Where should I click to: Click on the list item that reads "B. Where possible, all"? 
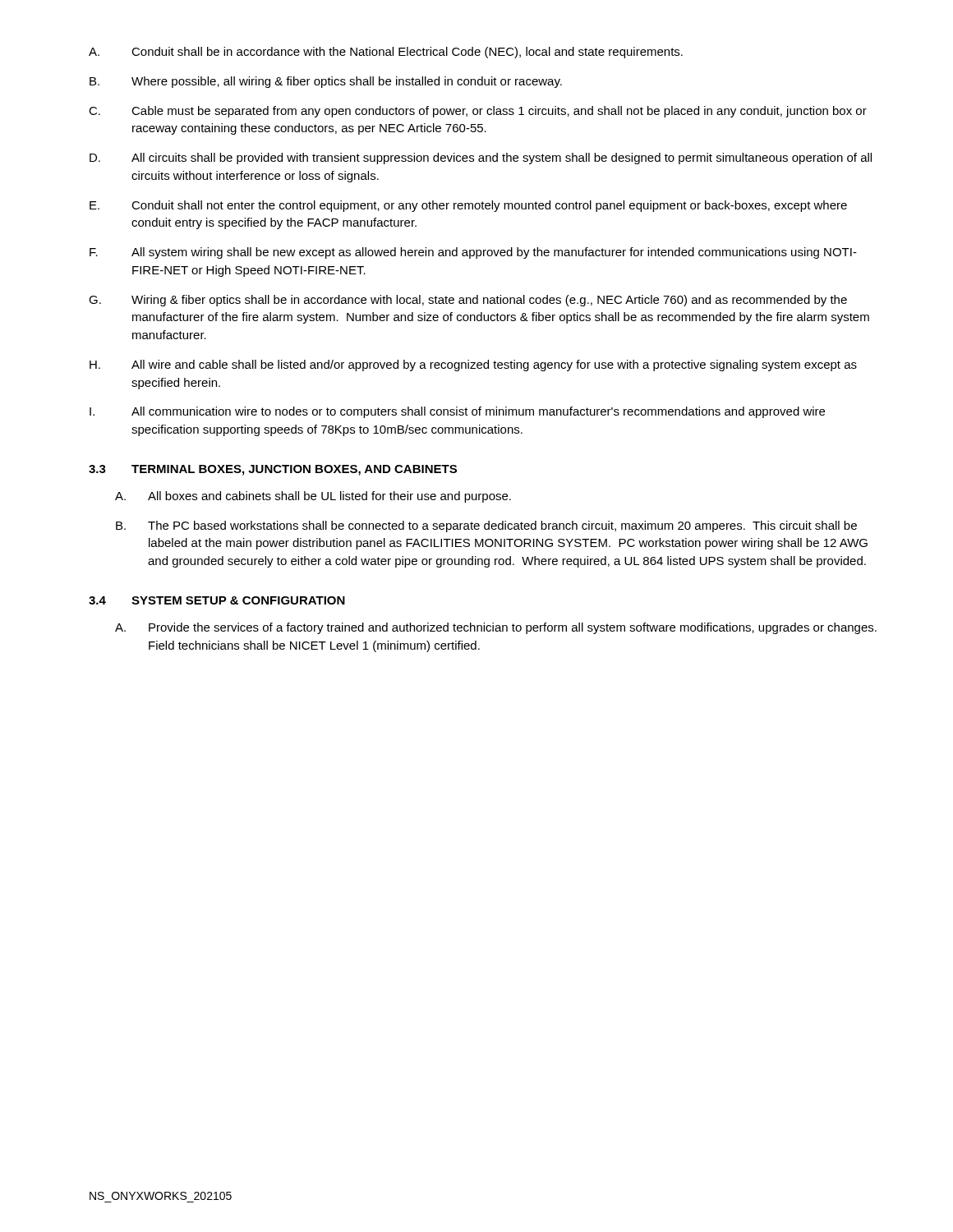tap(326, 81)
